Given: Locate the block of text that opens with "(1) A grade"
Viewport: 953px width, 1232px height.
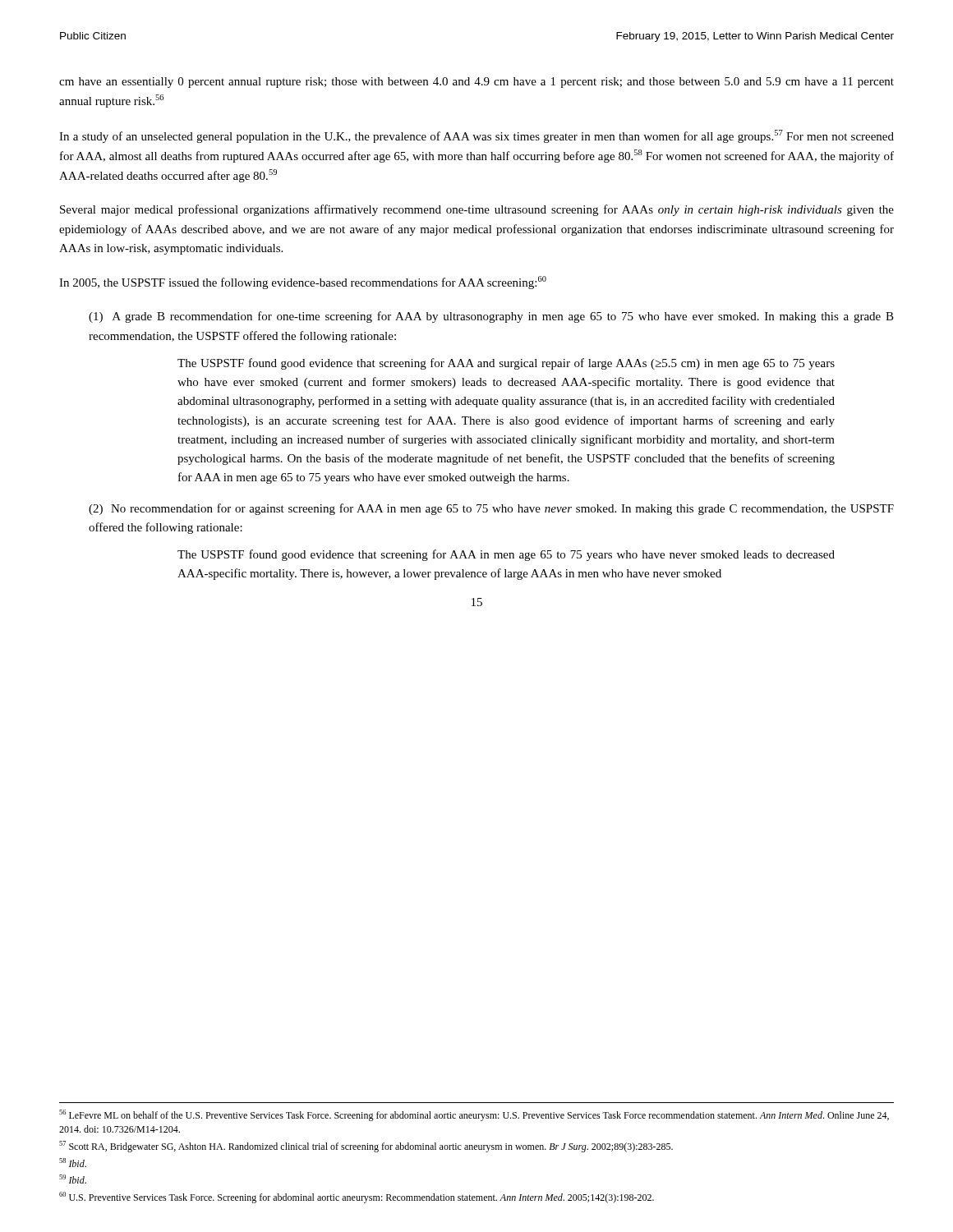Looking at the screenshot, I should [x=491, y=397].
